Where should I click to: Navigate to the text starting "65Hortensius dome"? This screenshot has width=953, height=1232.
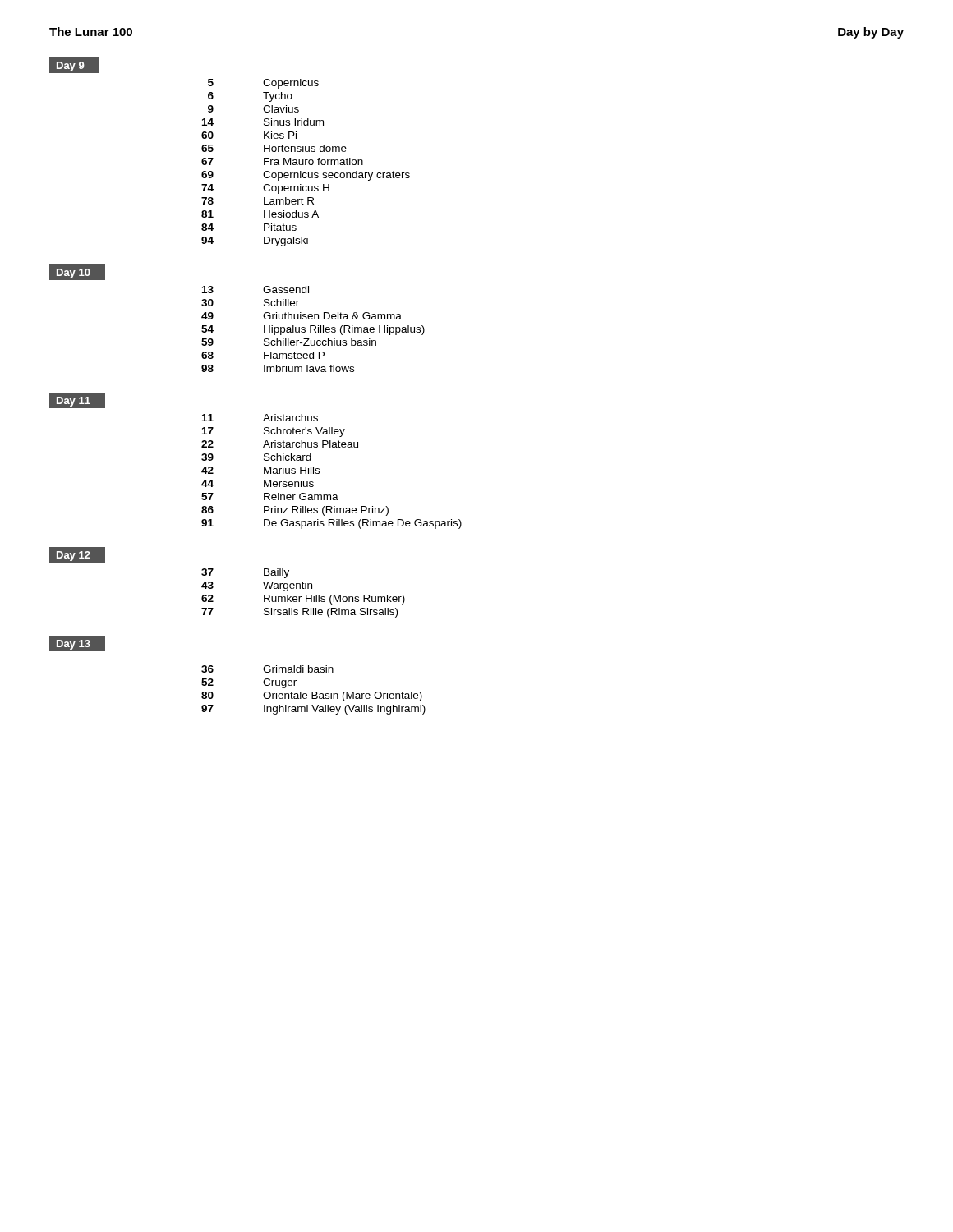[x=198, y=148]
